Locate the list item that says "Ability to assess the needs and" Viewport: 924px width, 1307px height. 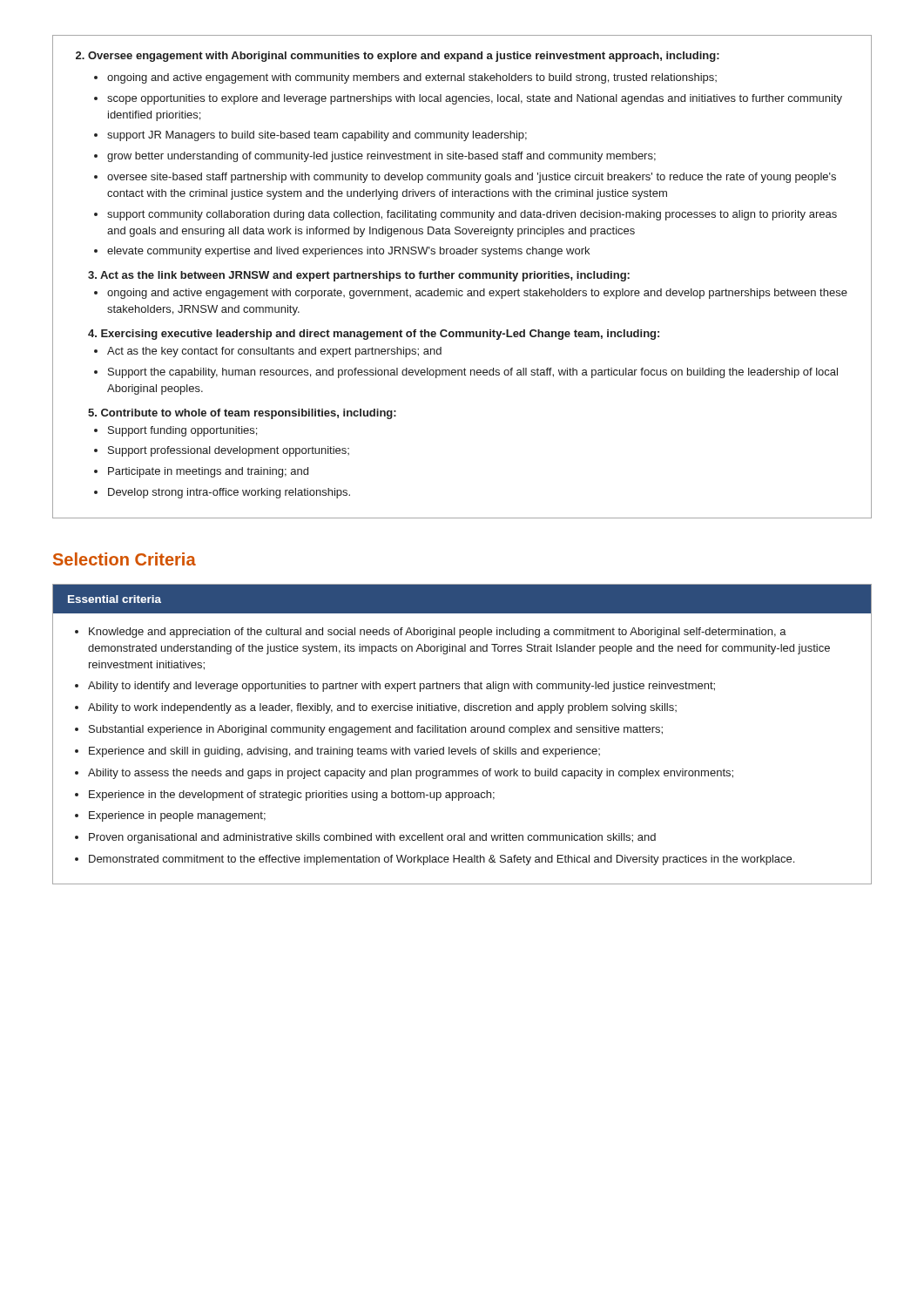(x=472, y=773)
